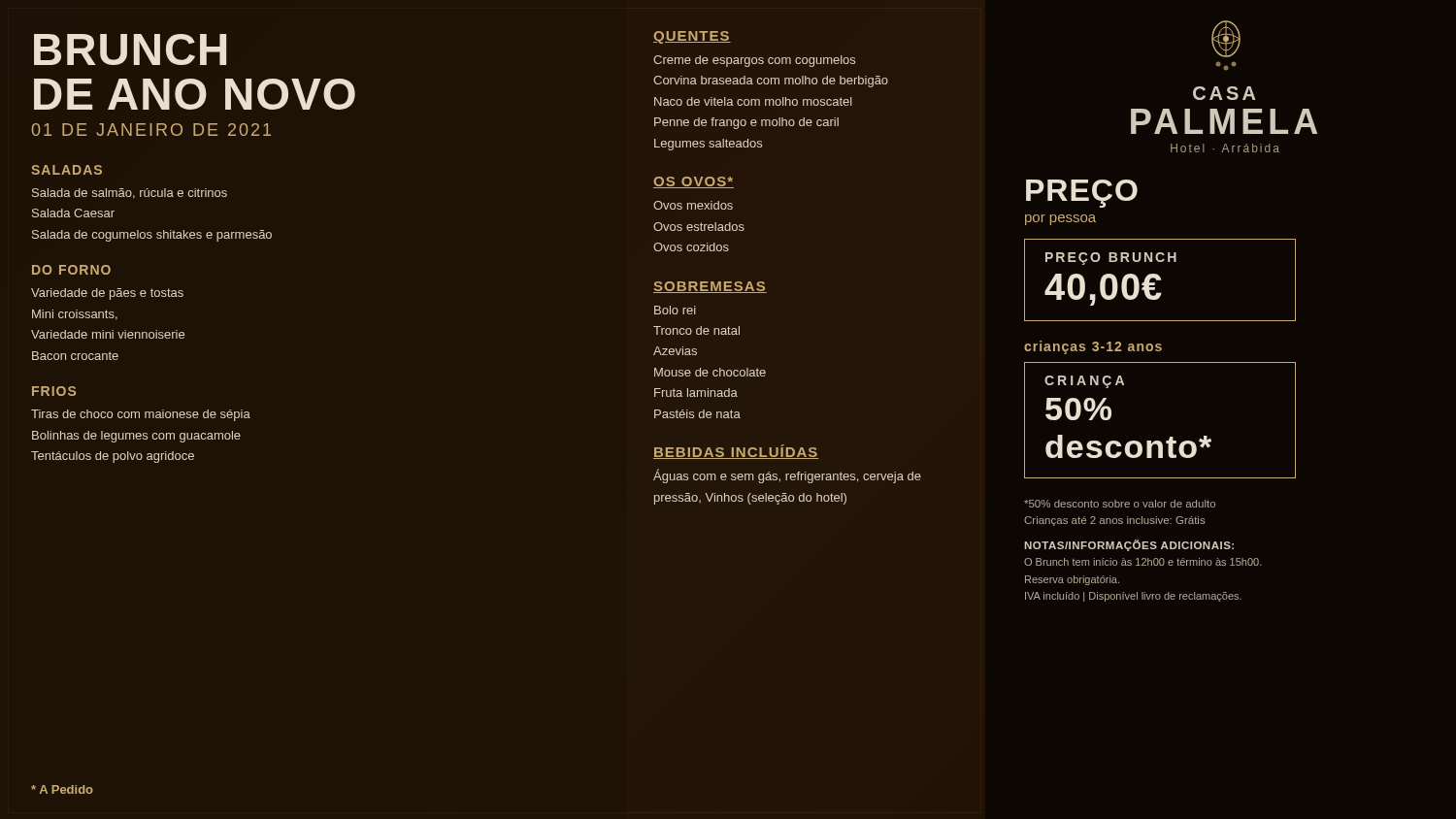Select the text starting "PREÇO por pessoa"
The height and width of the screenshot is (819, 1456).
pos(1082,194)
